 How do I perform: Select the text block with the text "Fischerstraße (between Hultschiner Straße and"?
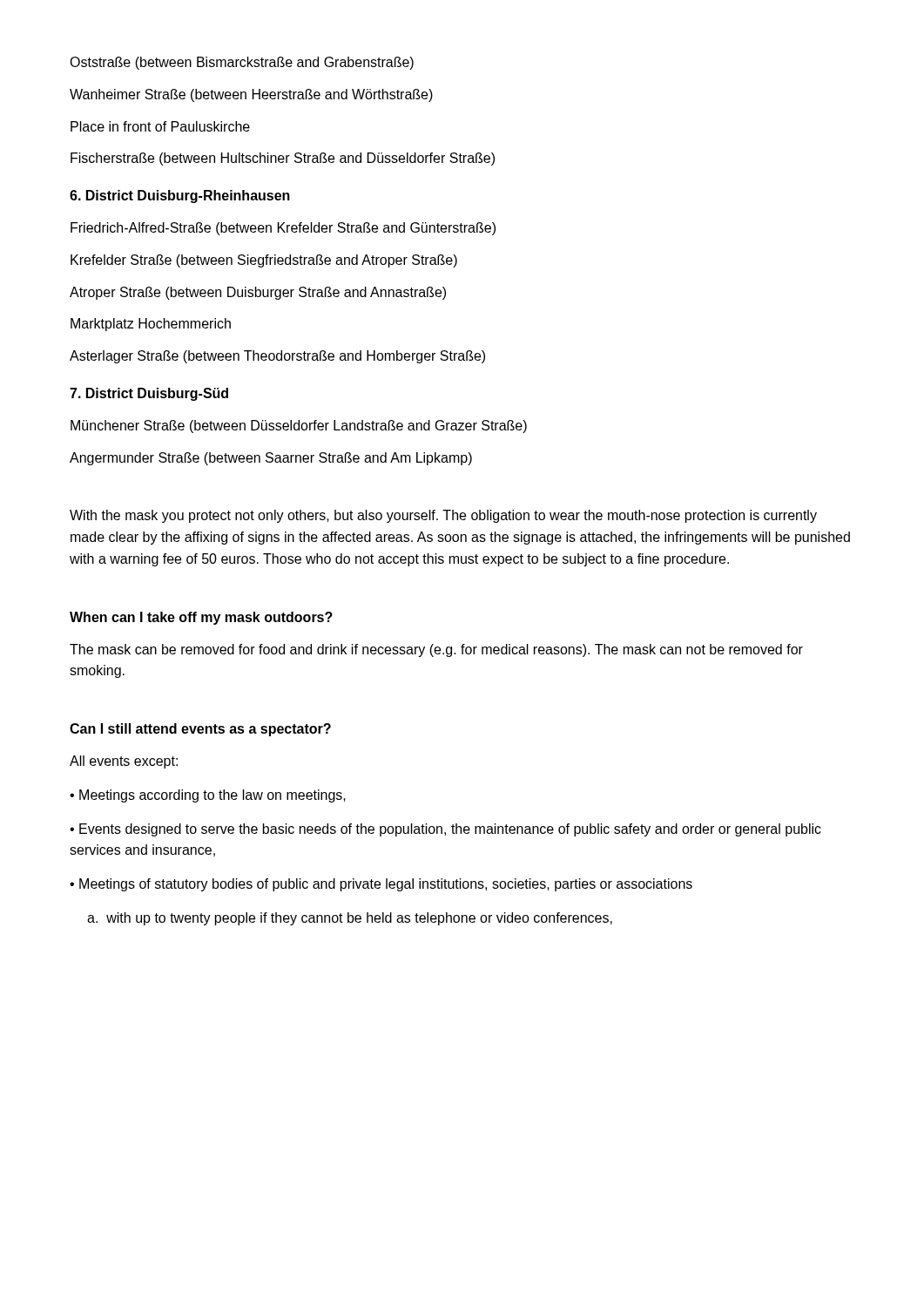[x=283, y=158]
